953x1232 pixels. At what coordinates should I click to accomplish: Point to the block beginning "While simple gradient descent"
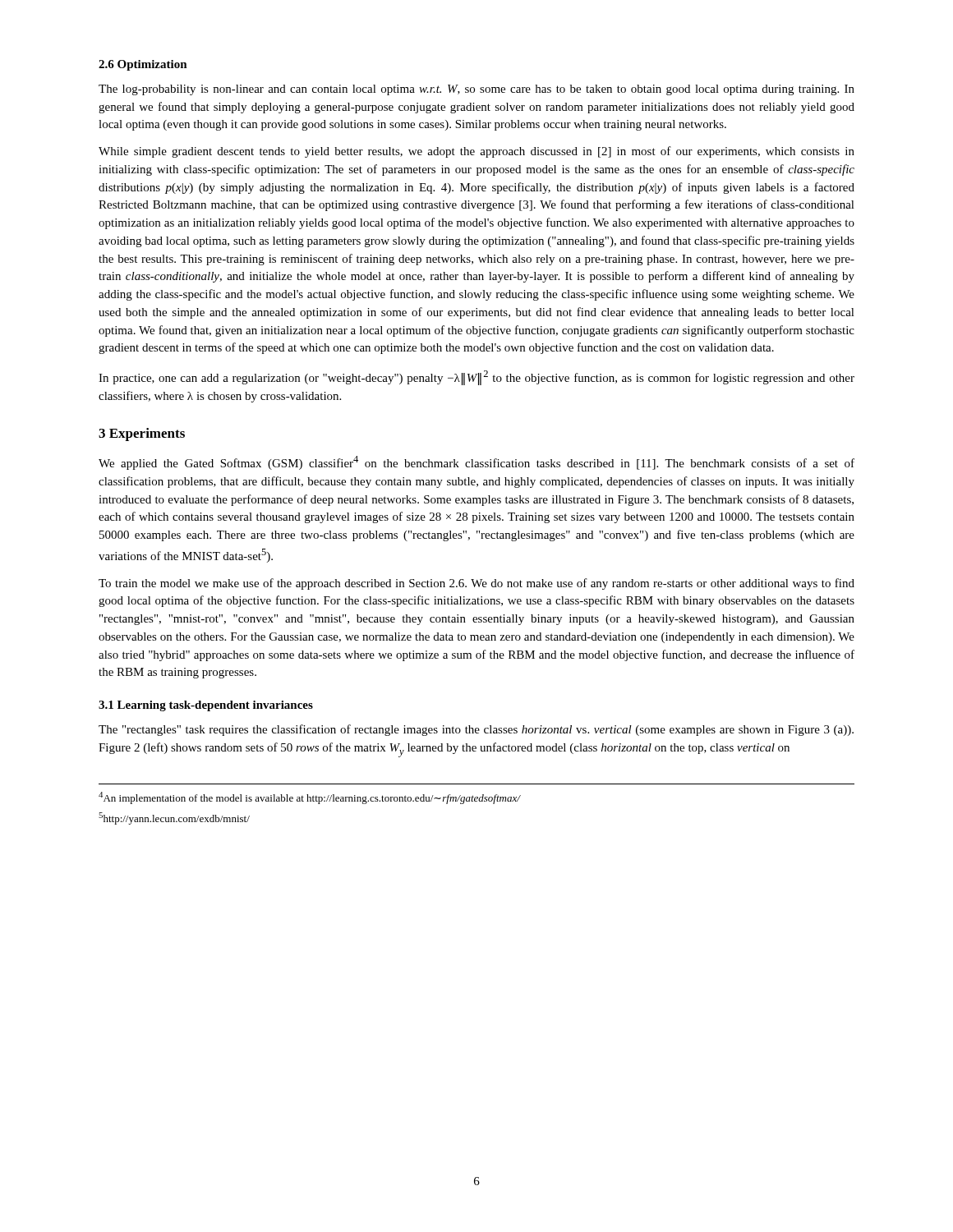pos(476,249)
